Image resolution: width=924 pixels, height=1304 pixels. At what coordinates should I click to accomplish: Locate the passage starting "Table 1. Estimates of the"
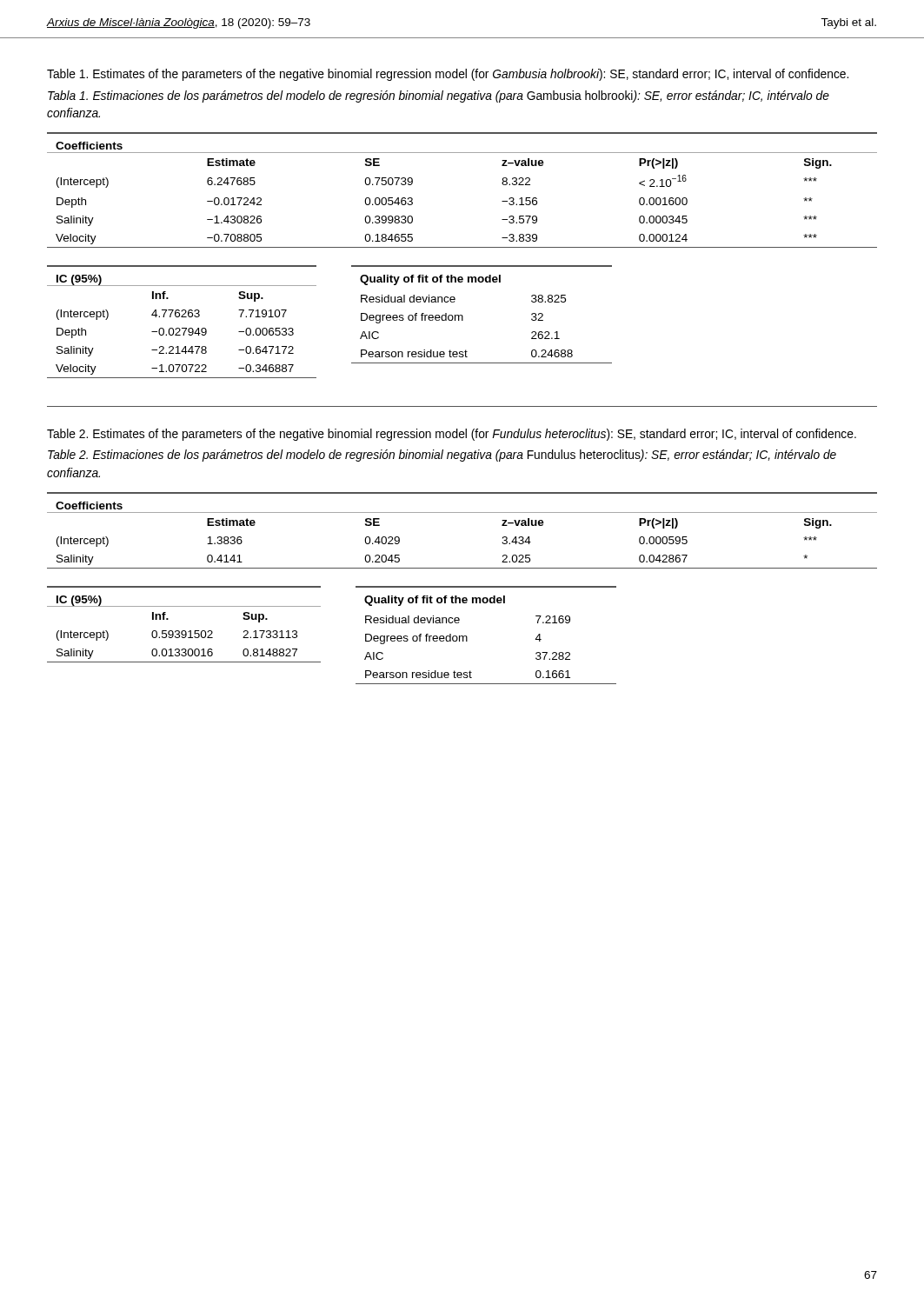pyautogui.click(x=448, y=74)
